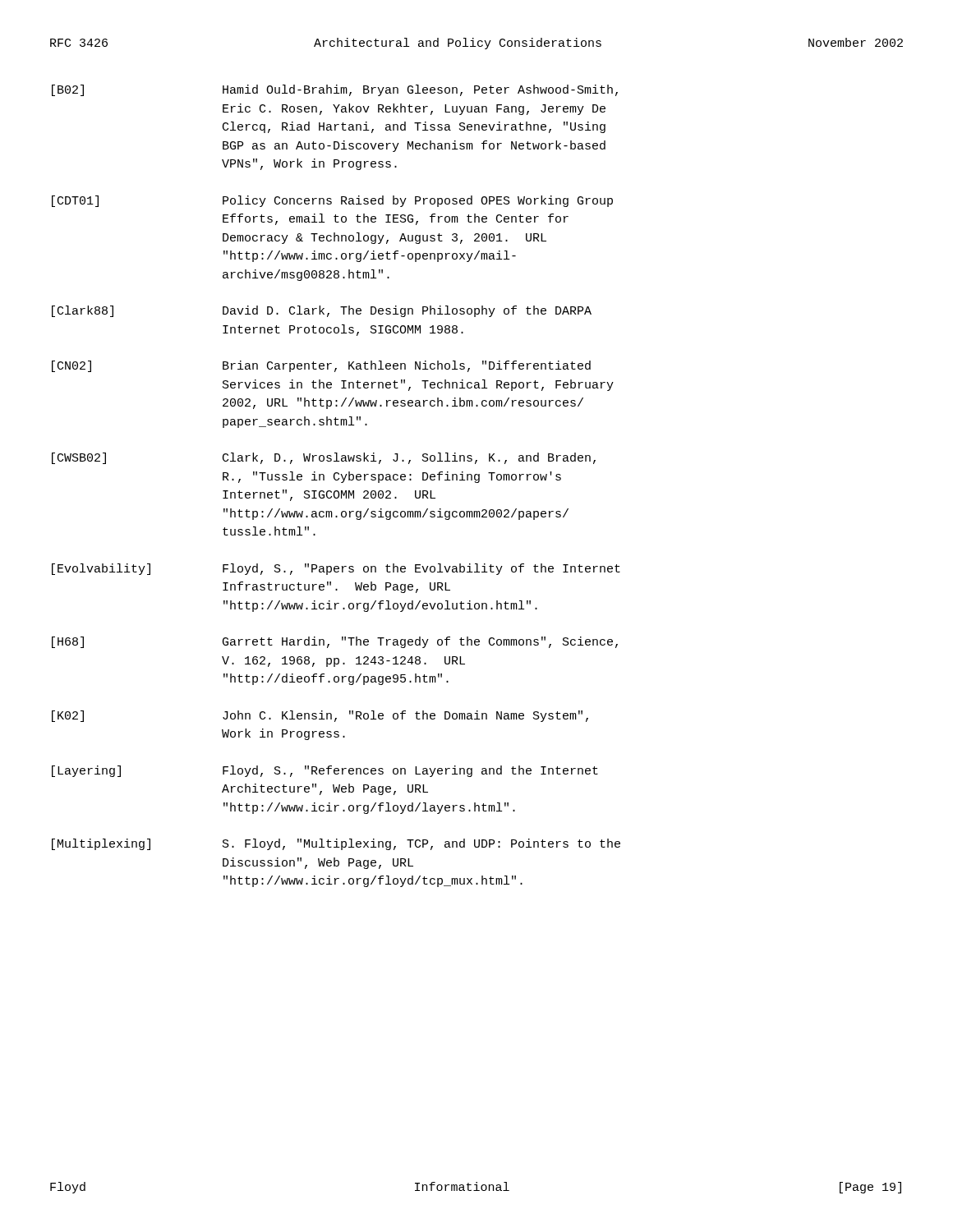Point to the block beginning "[Layering] Floyd, S., "References on"

point(325,771)
